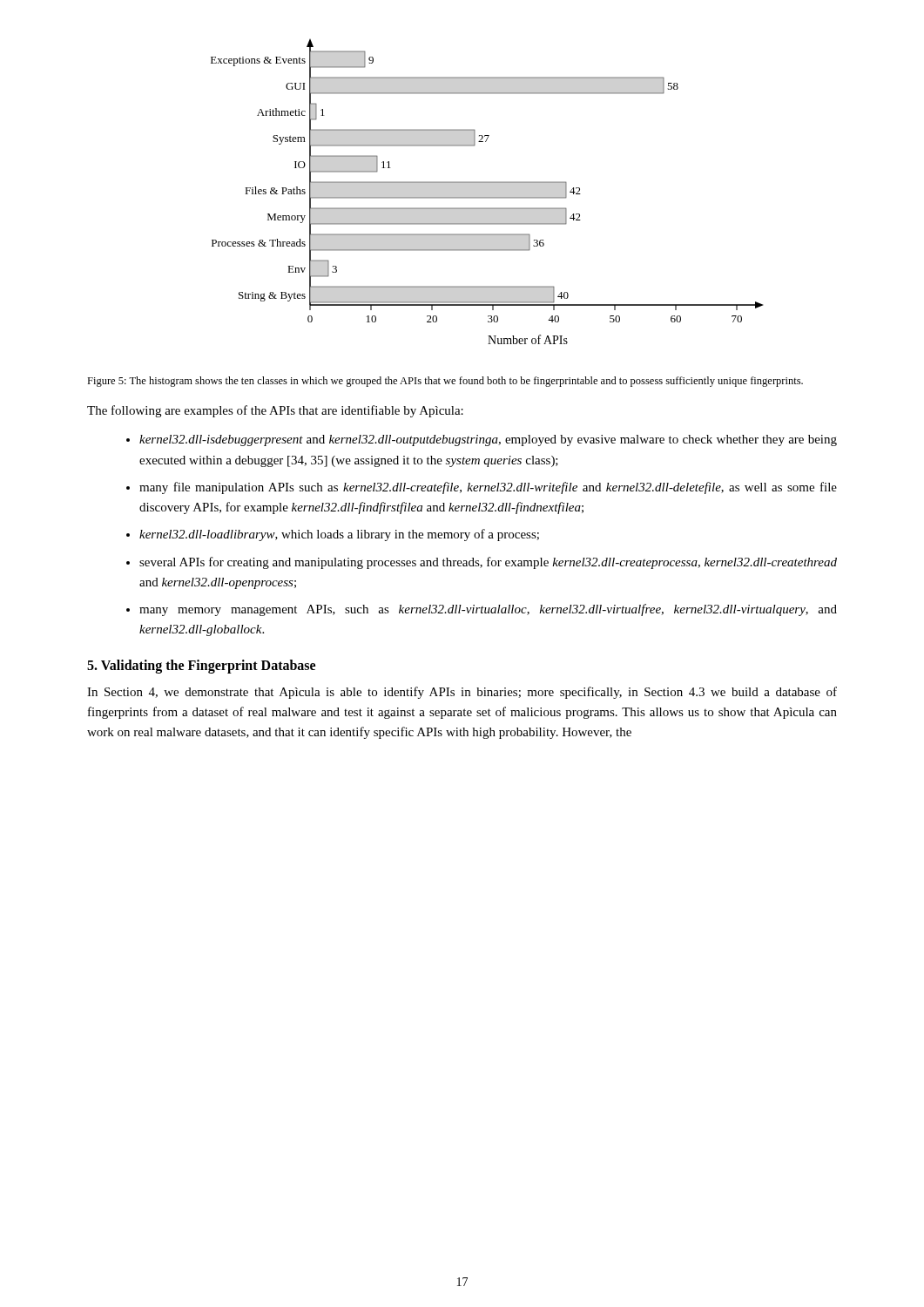The height and width of the screenshot is (1307, 924).
Task: Find the text block starting "5. Validating the Fingerprint Database"
Action: [201, 665]
